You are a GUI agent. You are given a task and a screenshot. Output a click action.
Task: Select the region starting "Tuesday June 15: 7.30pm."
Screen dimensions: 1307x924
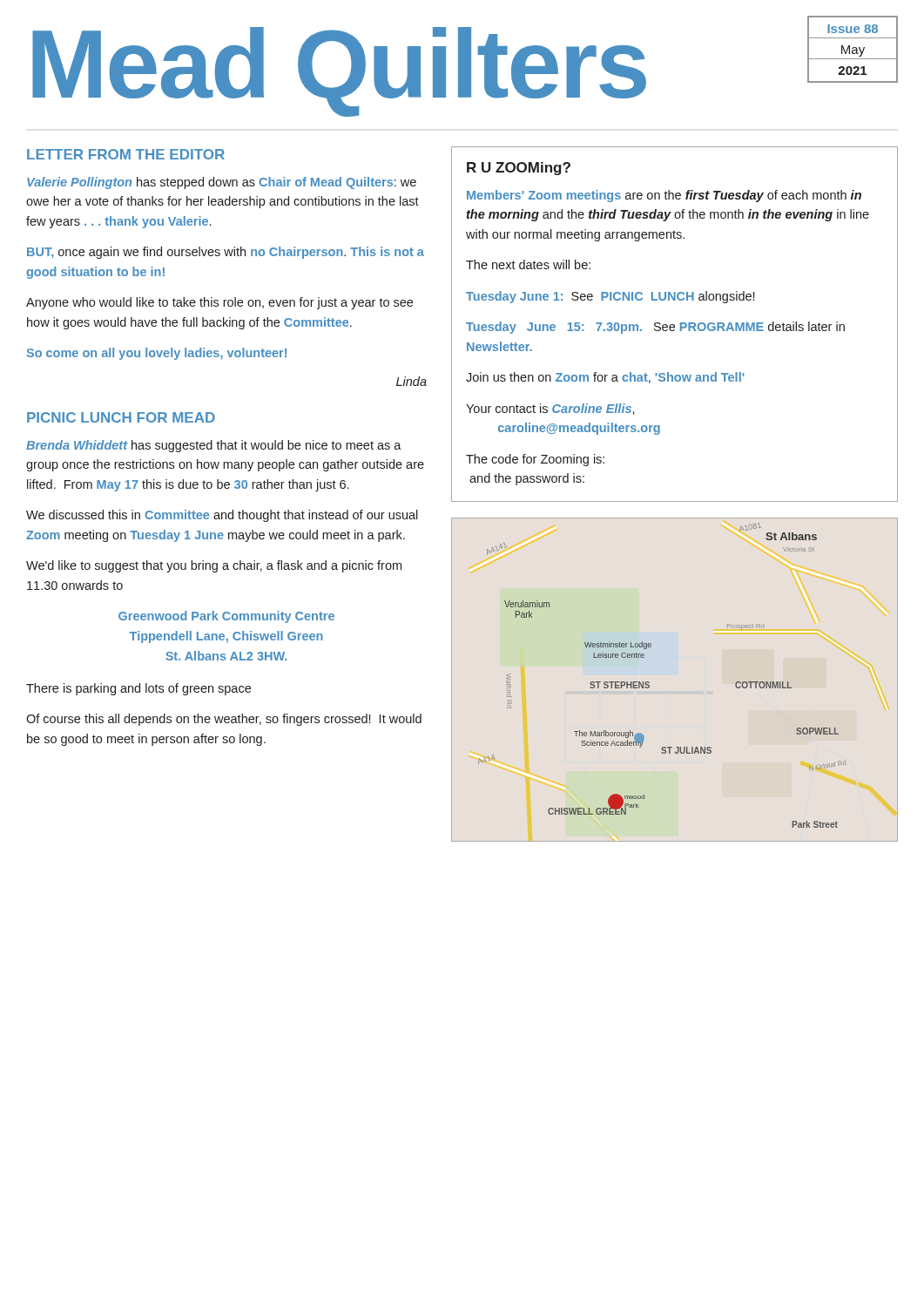tap(656, 337)
